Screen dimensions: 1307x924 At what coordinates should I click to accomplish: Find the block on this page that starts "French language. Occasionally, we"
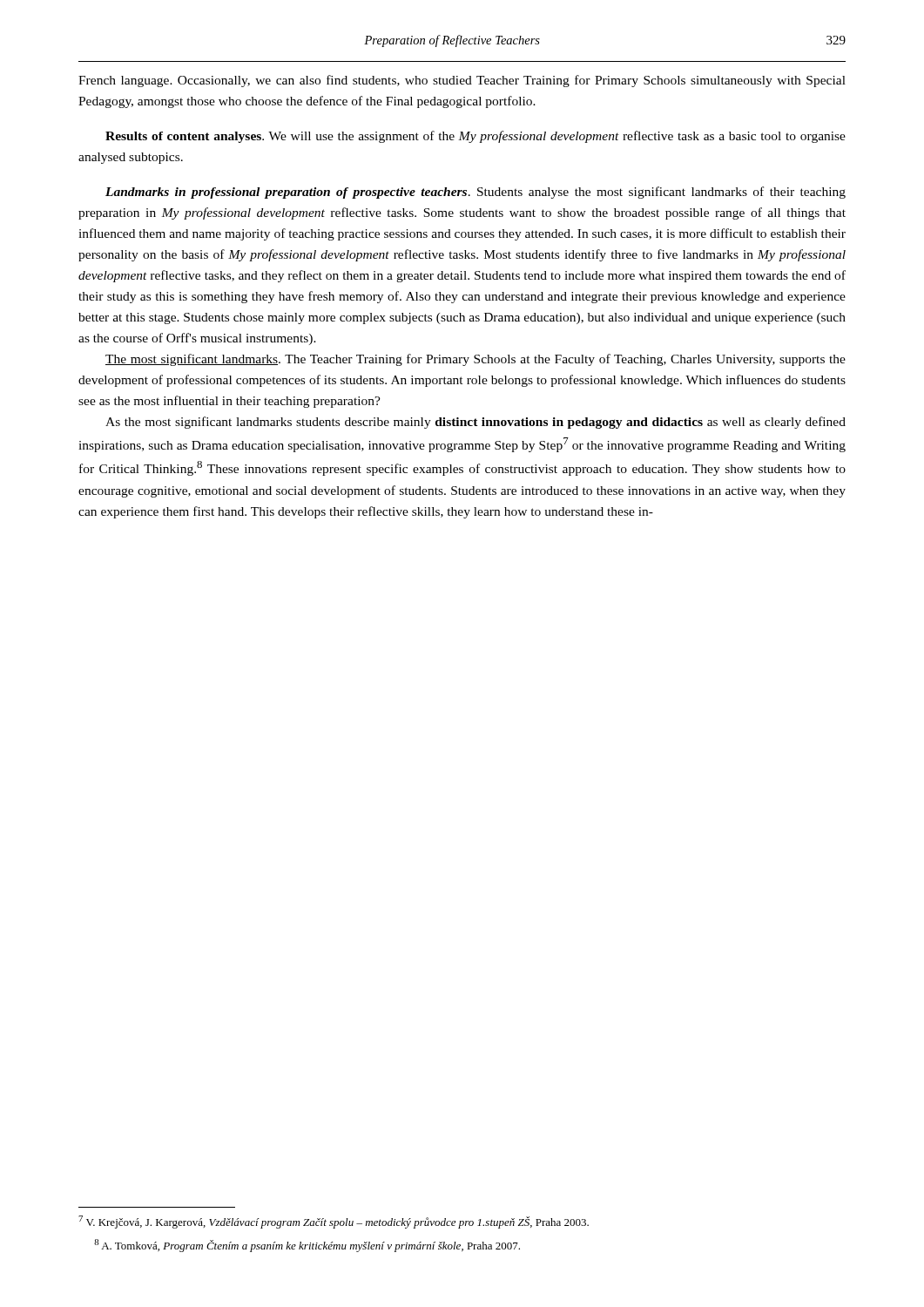pyautogui.click(x=462, y=91)
